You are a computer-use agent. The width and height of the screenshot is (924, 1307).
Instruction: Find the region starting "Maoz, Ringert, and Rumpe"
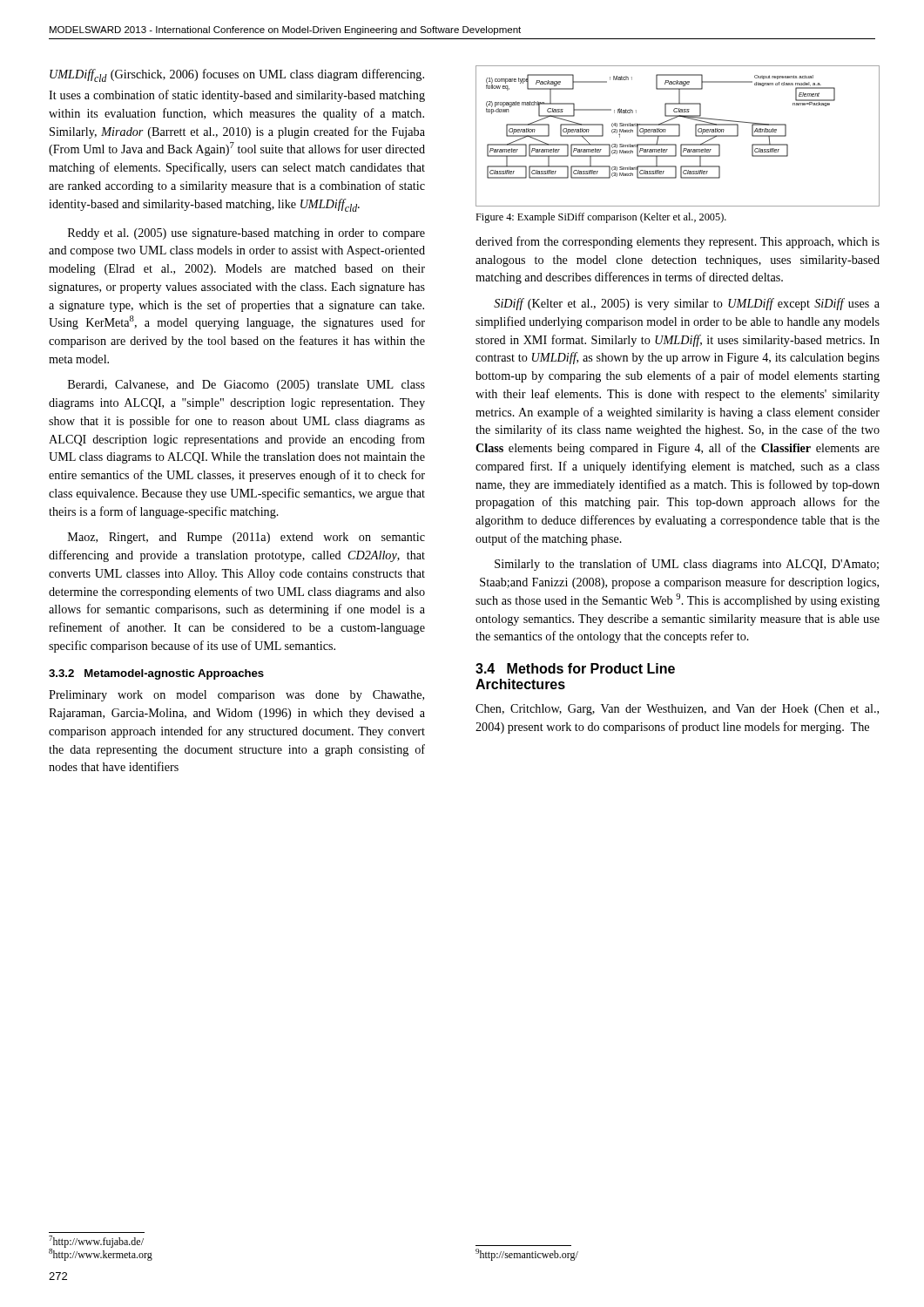coord(237,592)
